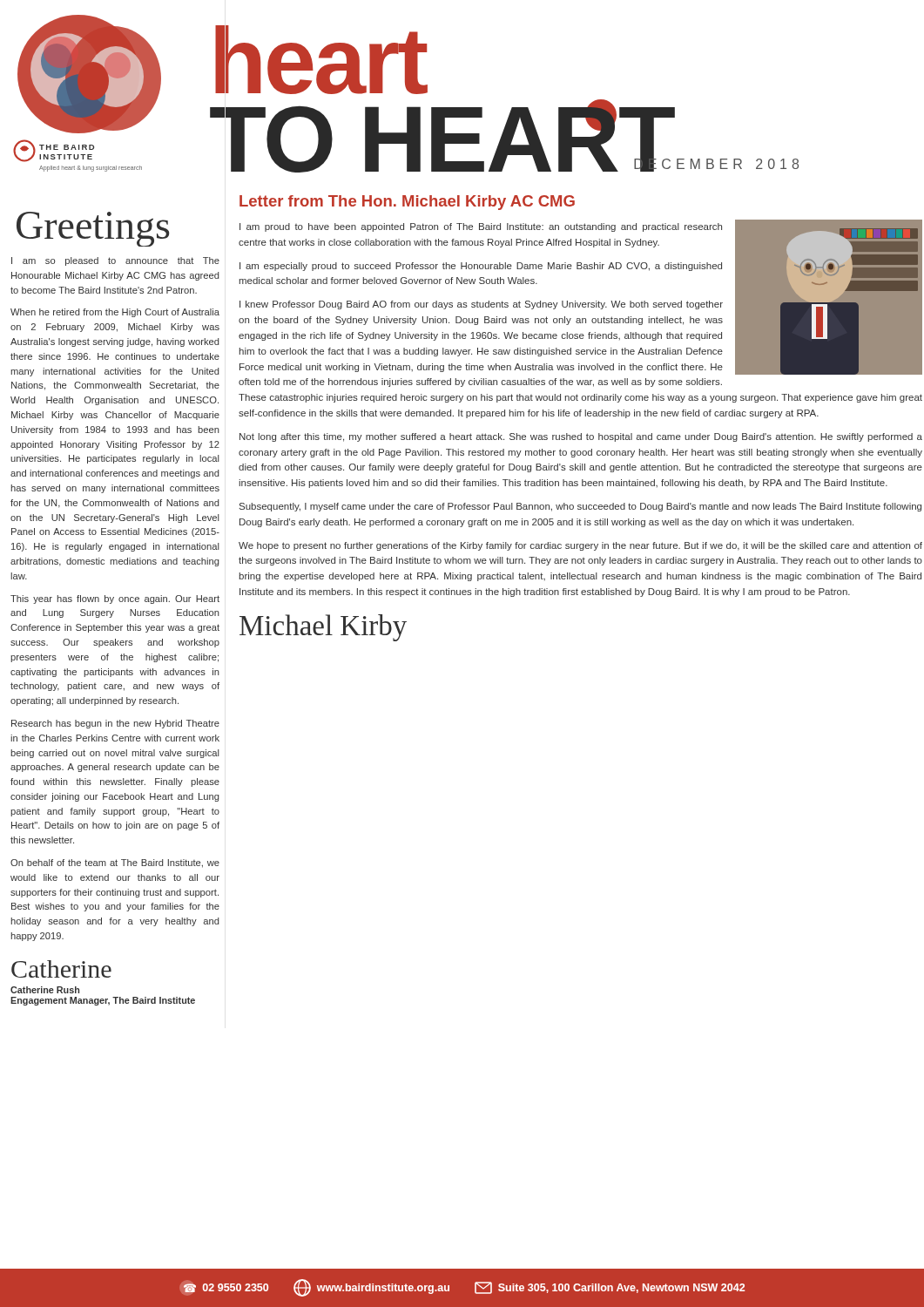
Task: Click on the element starting "heart TO HEART"
Action: (x=557, y=91)
